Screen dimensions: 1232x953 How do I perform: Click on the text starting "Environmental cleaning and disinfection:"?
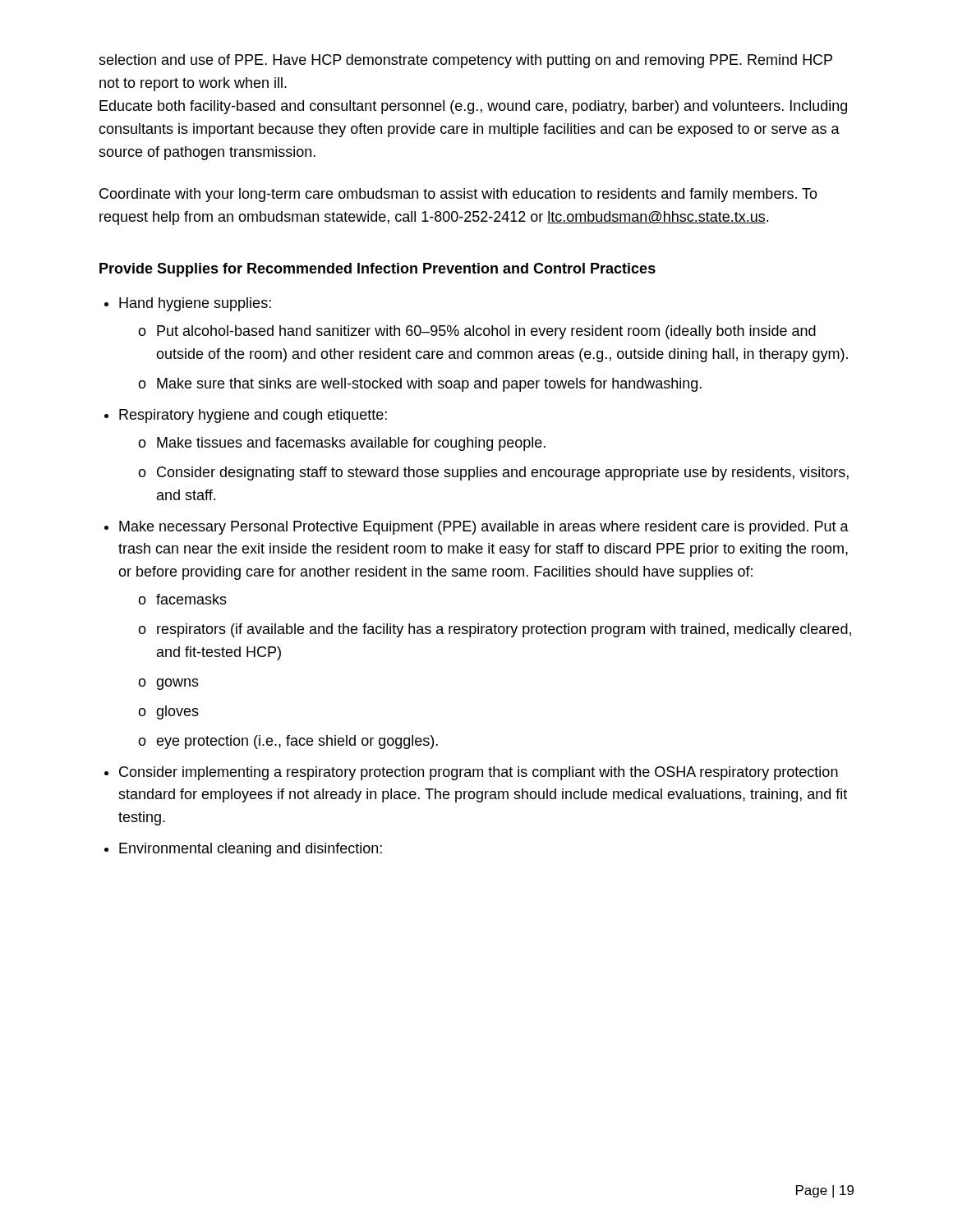coord(251,849)
